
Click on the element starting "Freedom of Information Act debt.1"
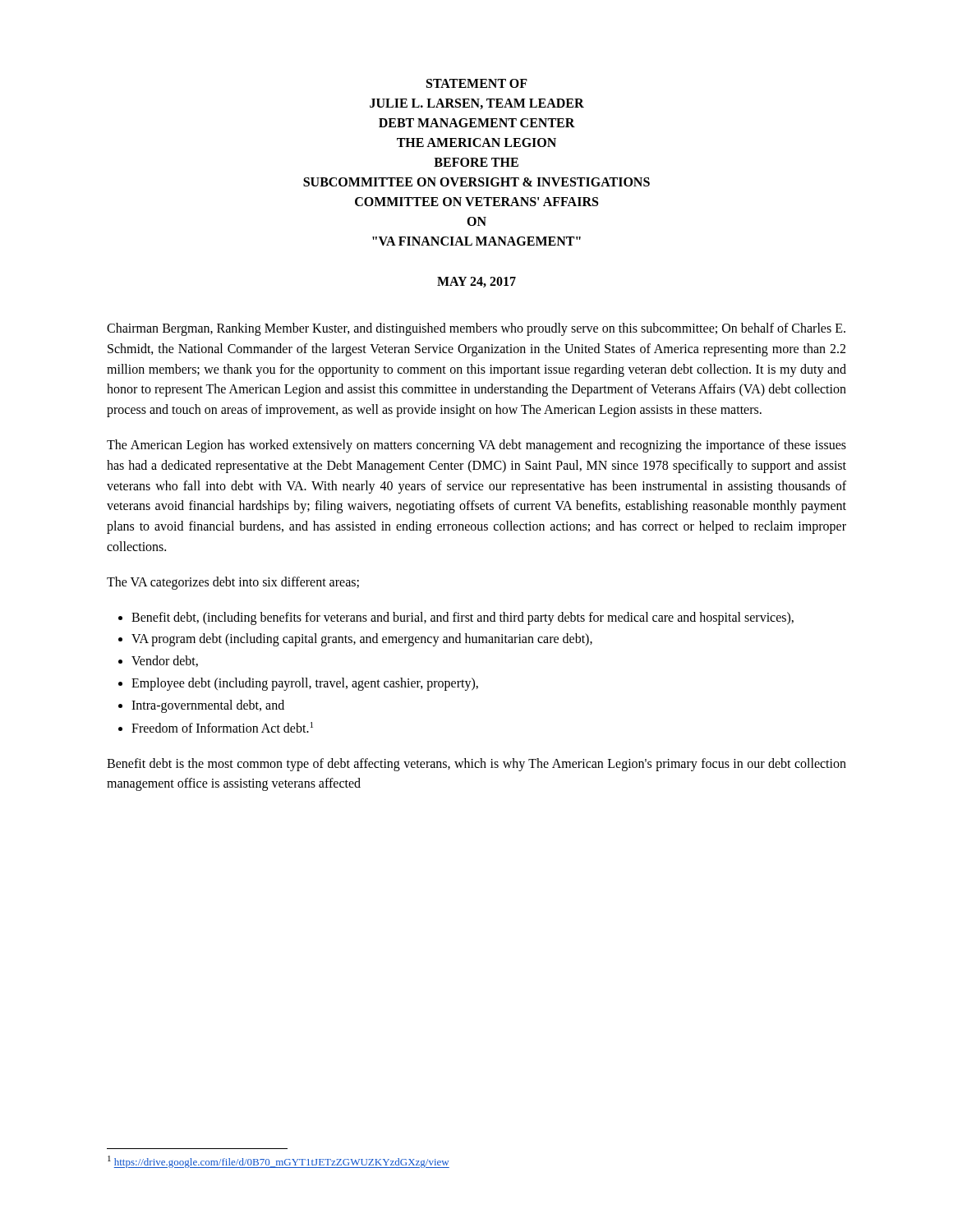click(x=223, y=727)
